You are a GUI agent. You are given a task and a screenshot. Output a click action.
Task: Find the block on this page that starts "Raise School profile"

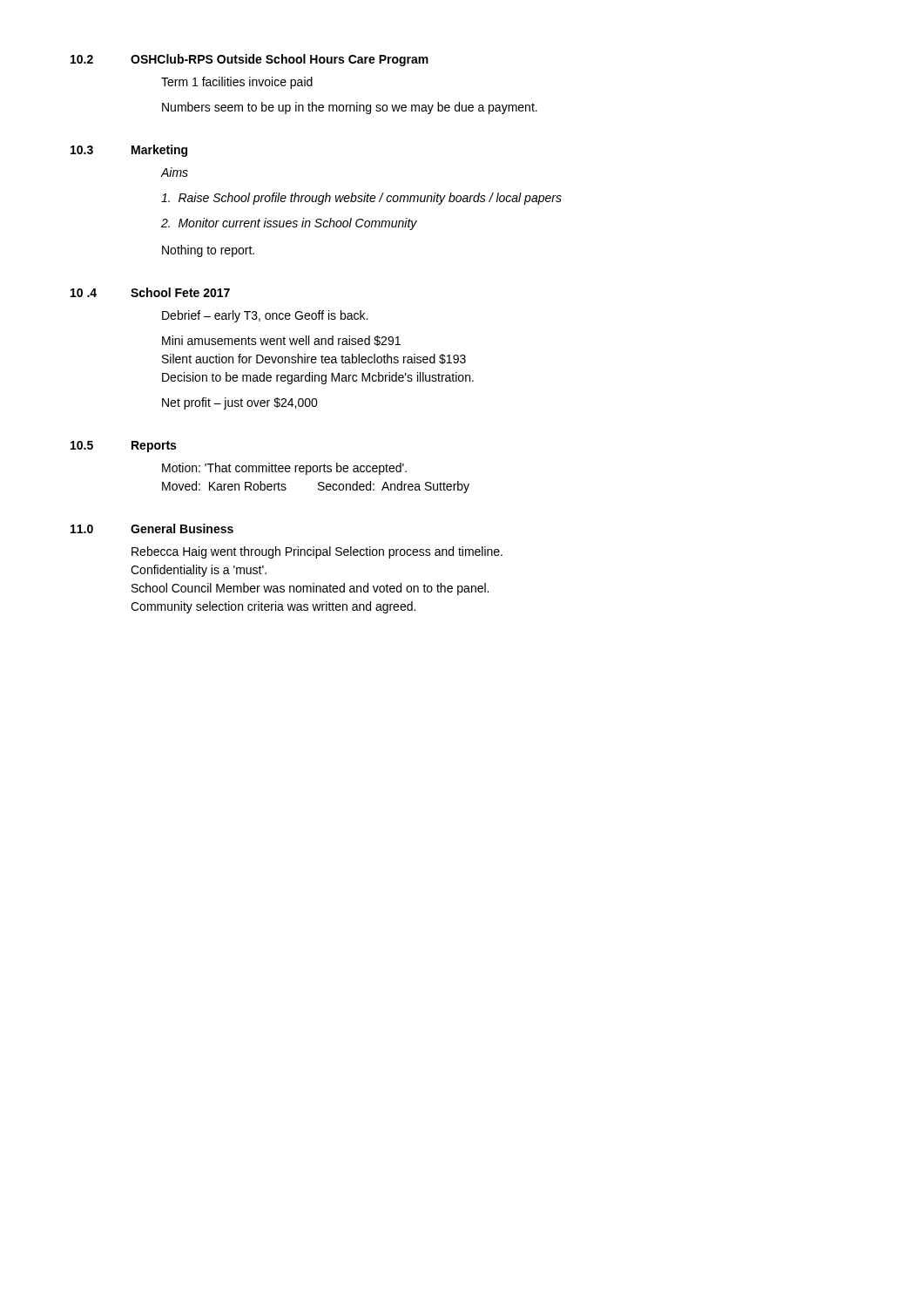pyautogui.click(x=508, y=198)
